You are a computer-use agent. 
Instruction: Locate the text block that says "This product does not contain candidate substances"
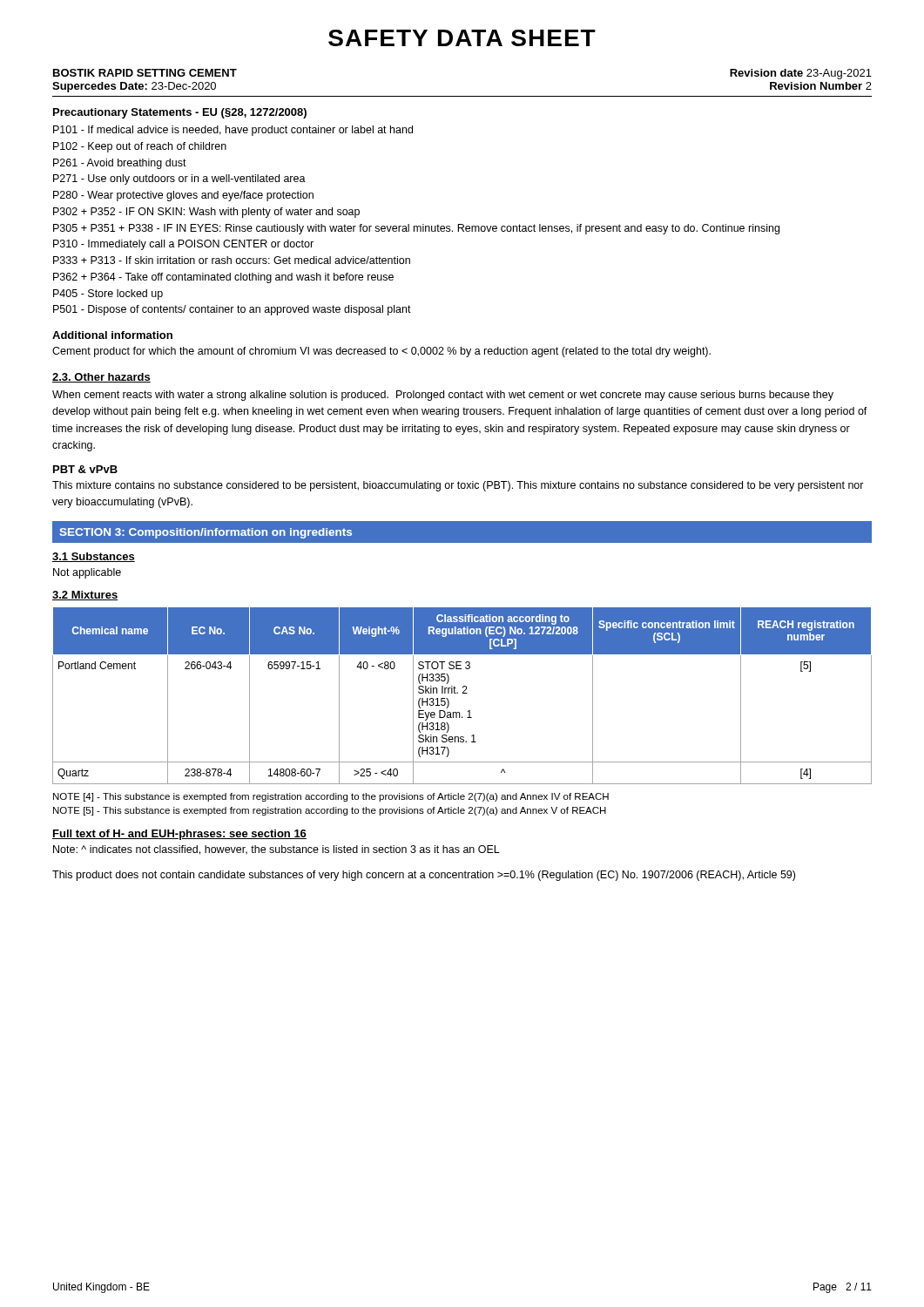[424, 874]
